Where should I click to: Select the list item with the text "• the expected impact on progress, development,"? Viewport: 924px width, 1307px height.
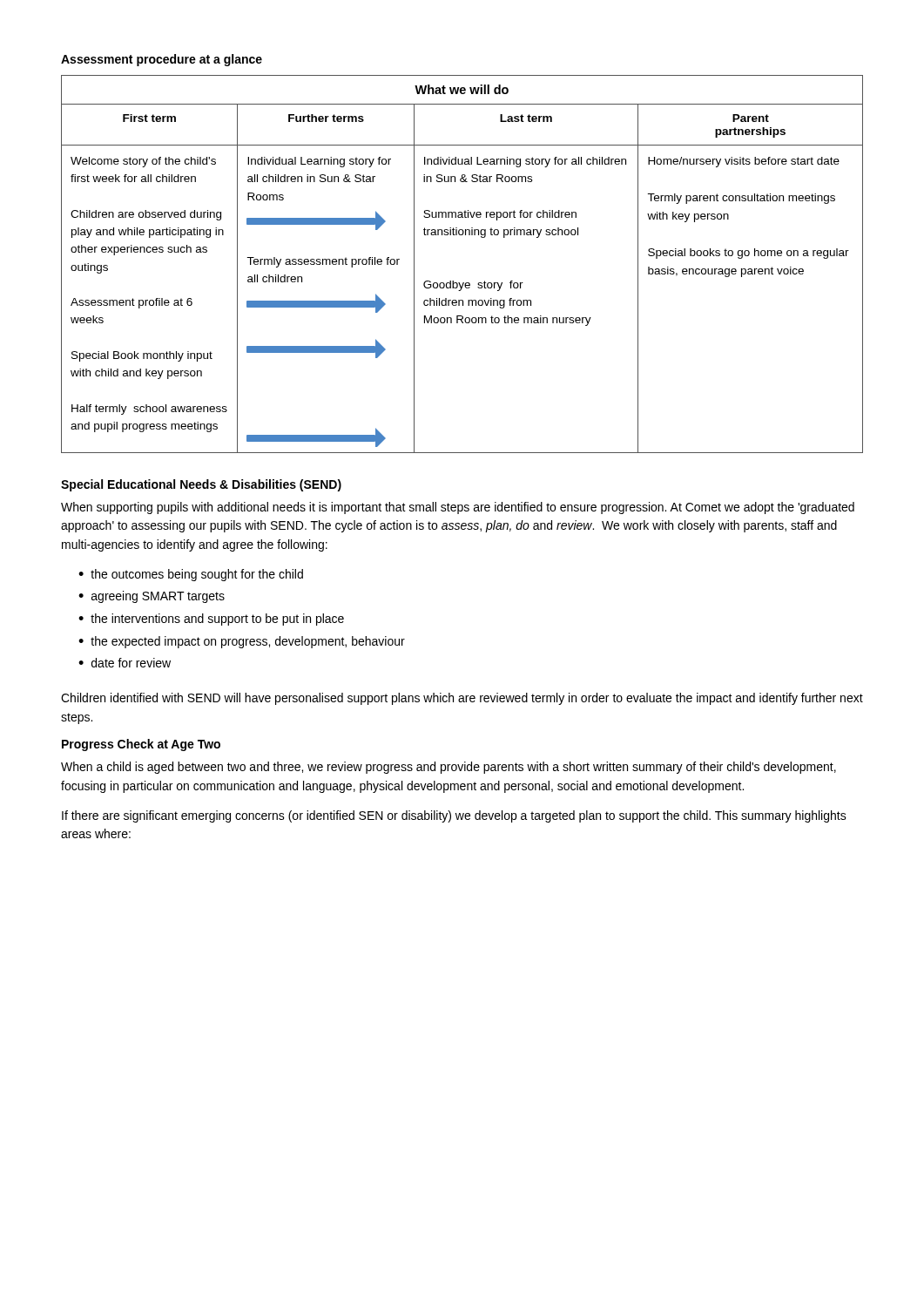point(241,642)
